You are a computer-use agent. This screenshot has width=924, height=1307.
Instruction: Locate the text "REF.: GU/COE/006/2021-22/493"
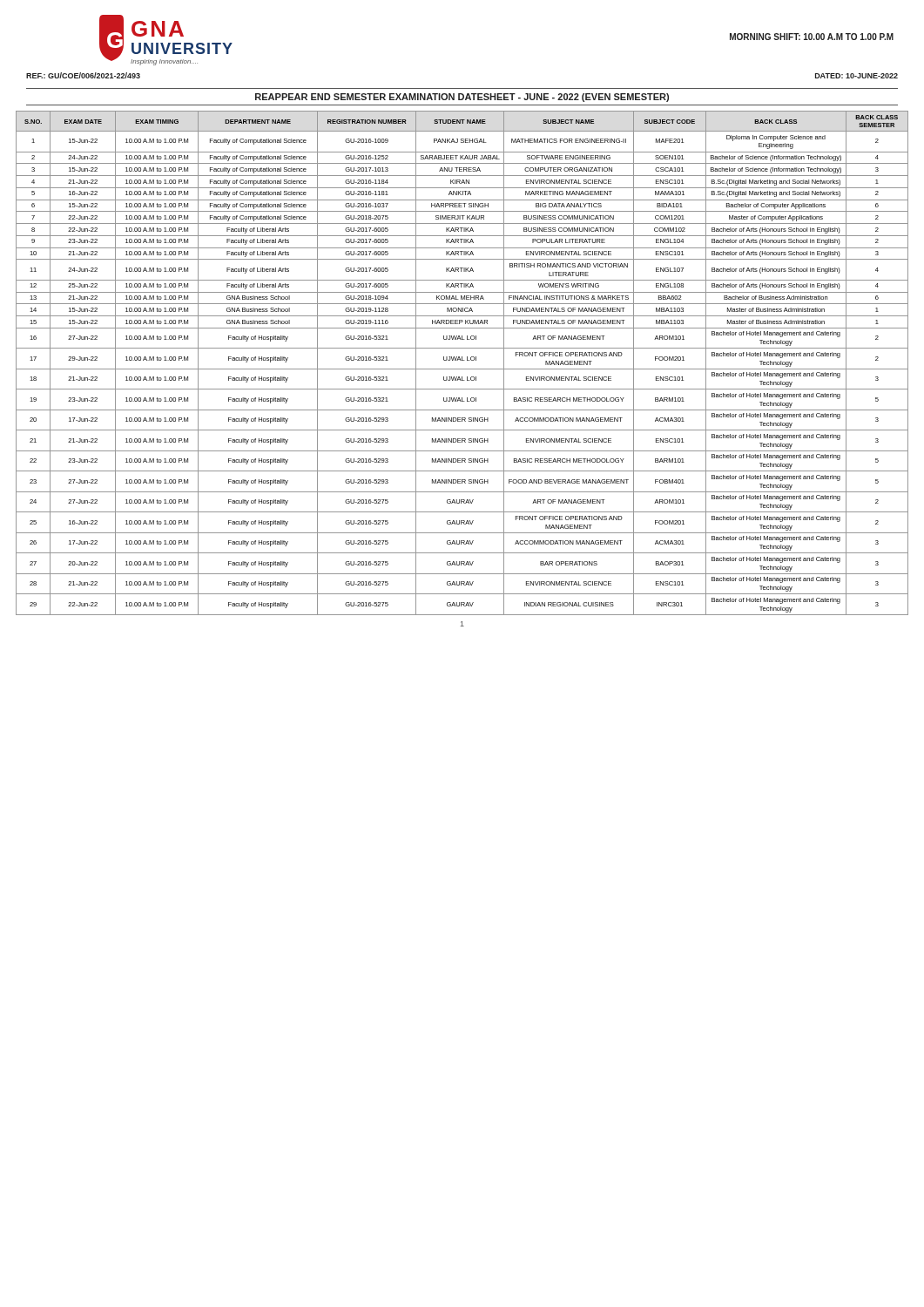click(83, 76)
